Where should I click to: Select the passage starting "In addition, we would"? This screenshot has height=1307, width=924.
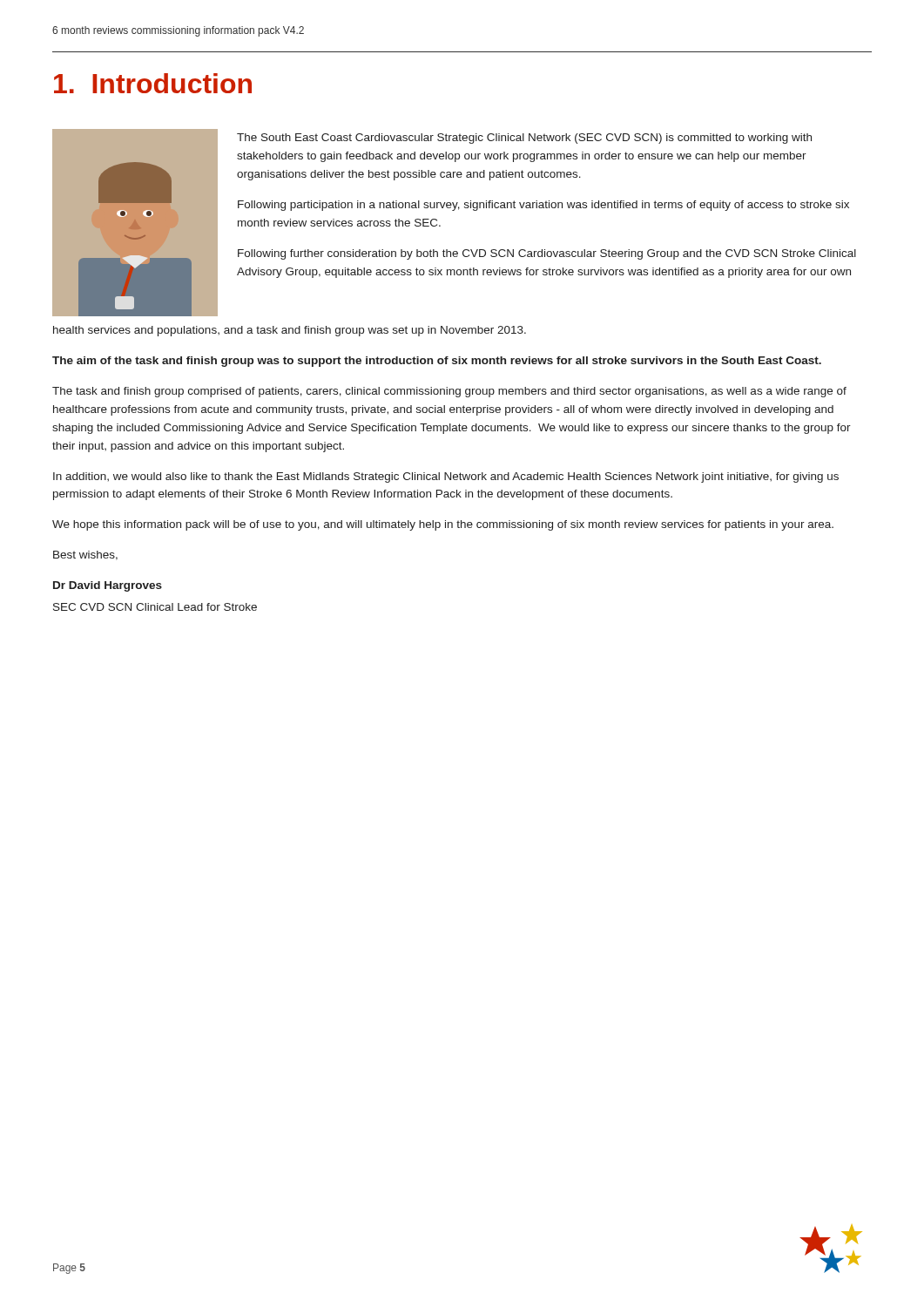[x=462, y=486]
